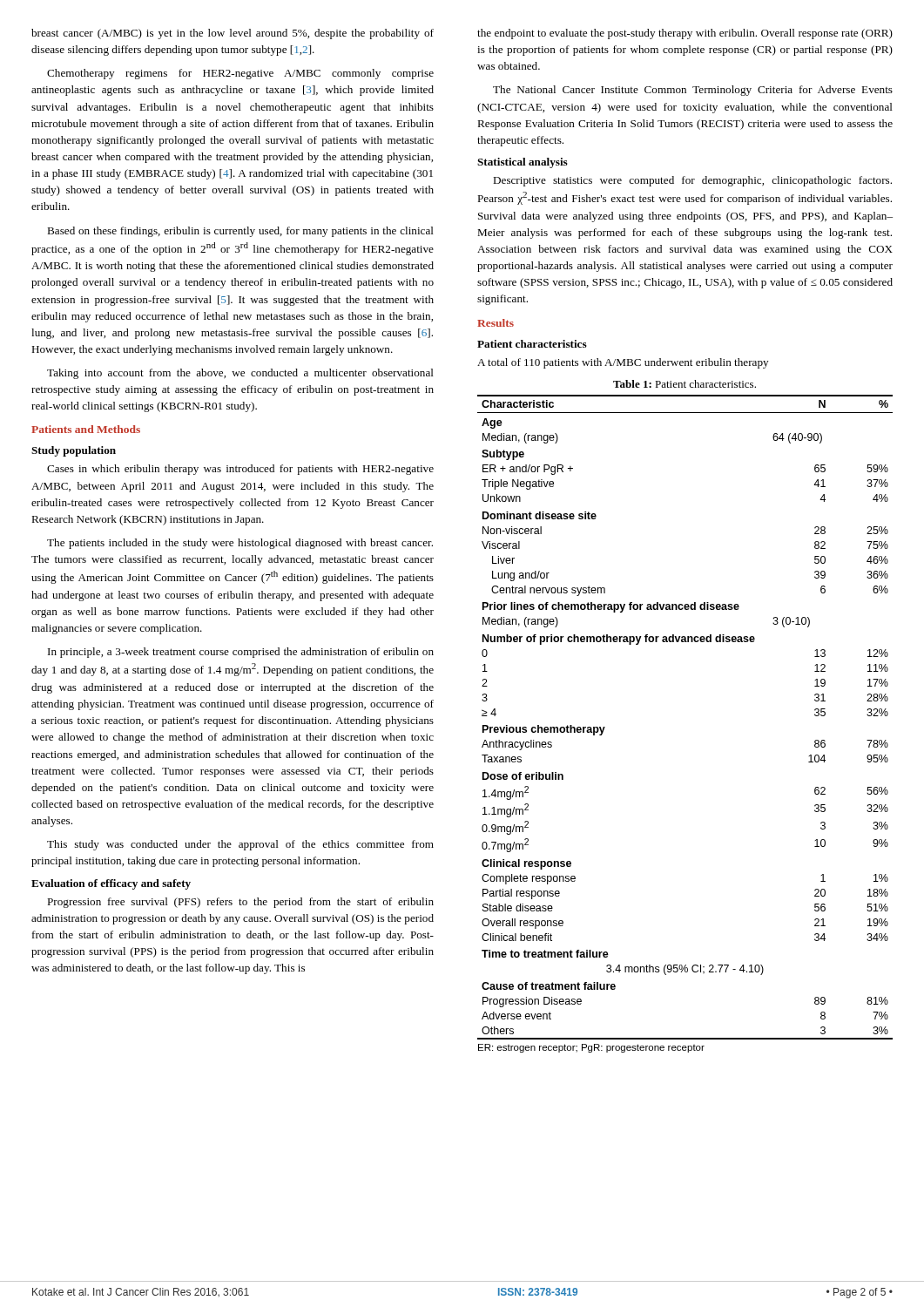Locate the block of text that opens with "Based on these"
924x1307 pixels.
(233, 290)
